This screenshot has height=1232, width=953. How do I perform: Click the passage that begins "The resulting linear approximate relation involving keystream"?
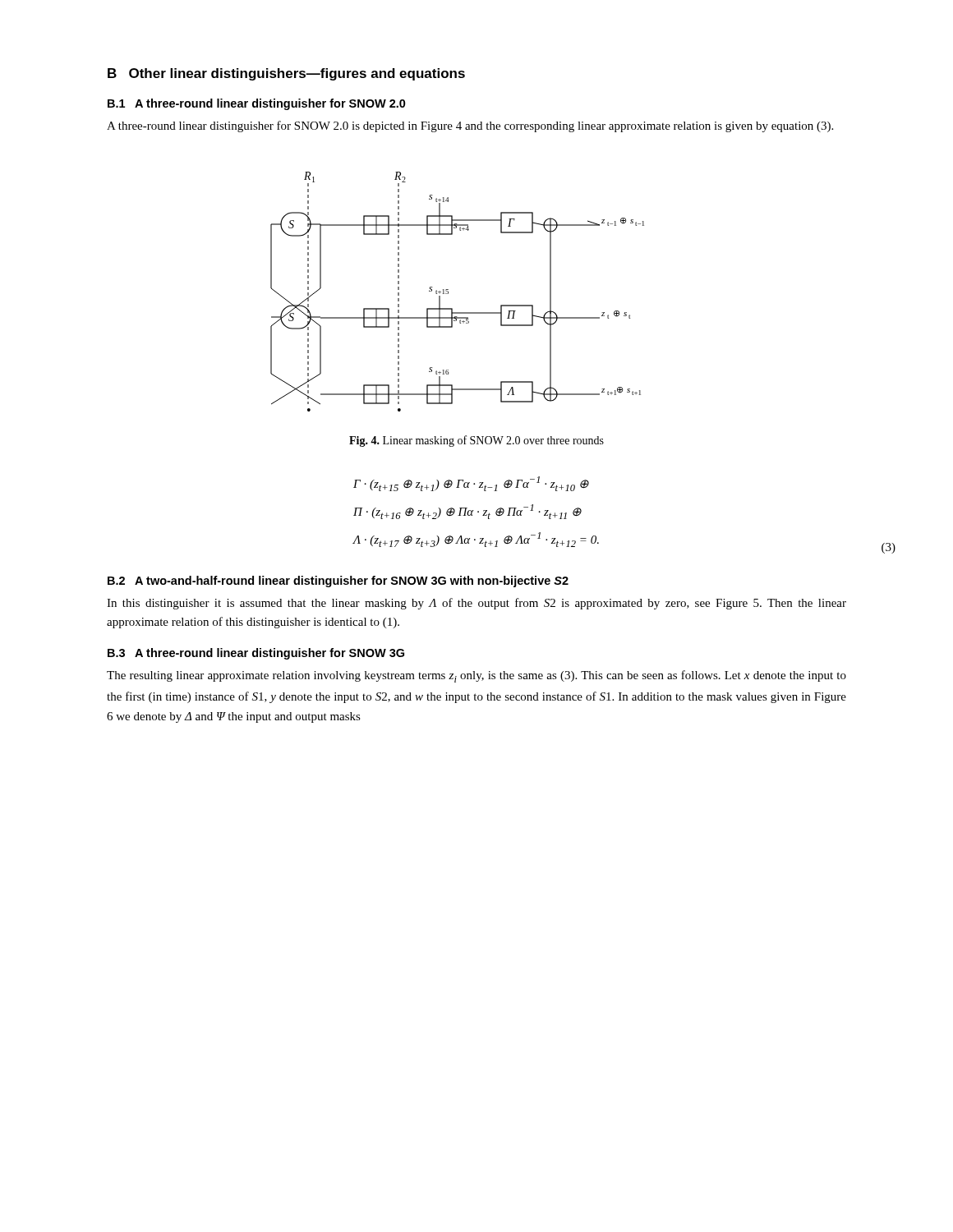(x=476, y=696)
